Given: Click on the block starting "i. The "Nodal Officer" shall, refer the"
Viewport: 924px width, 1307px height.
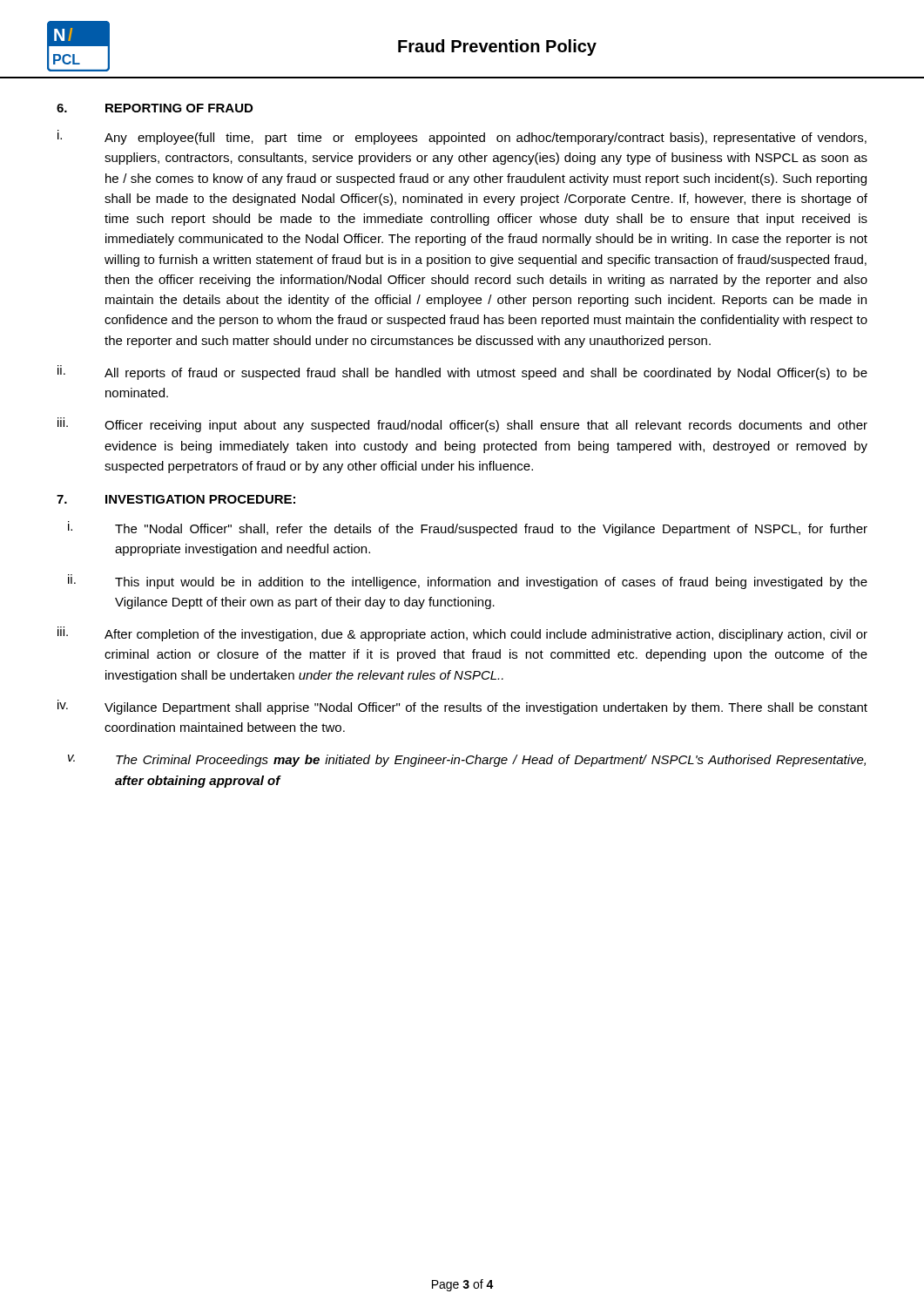Looking at the screenshot, I should click(462, 539).
